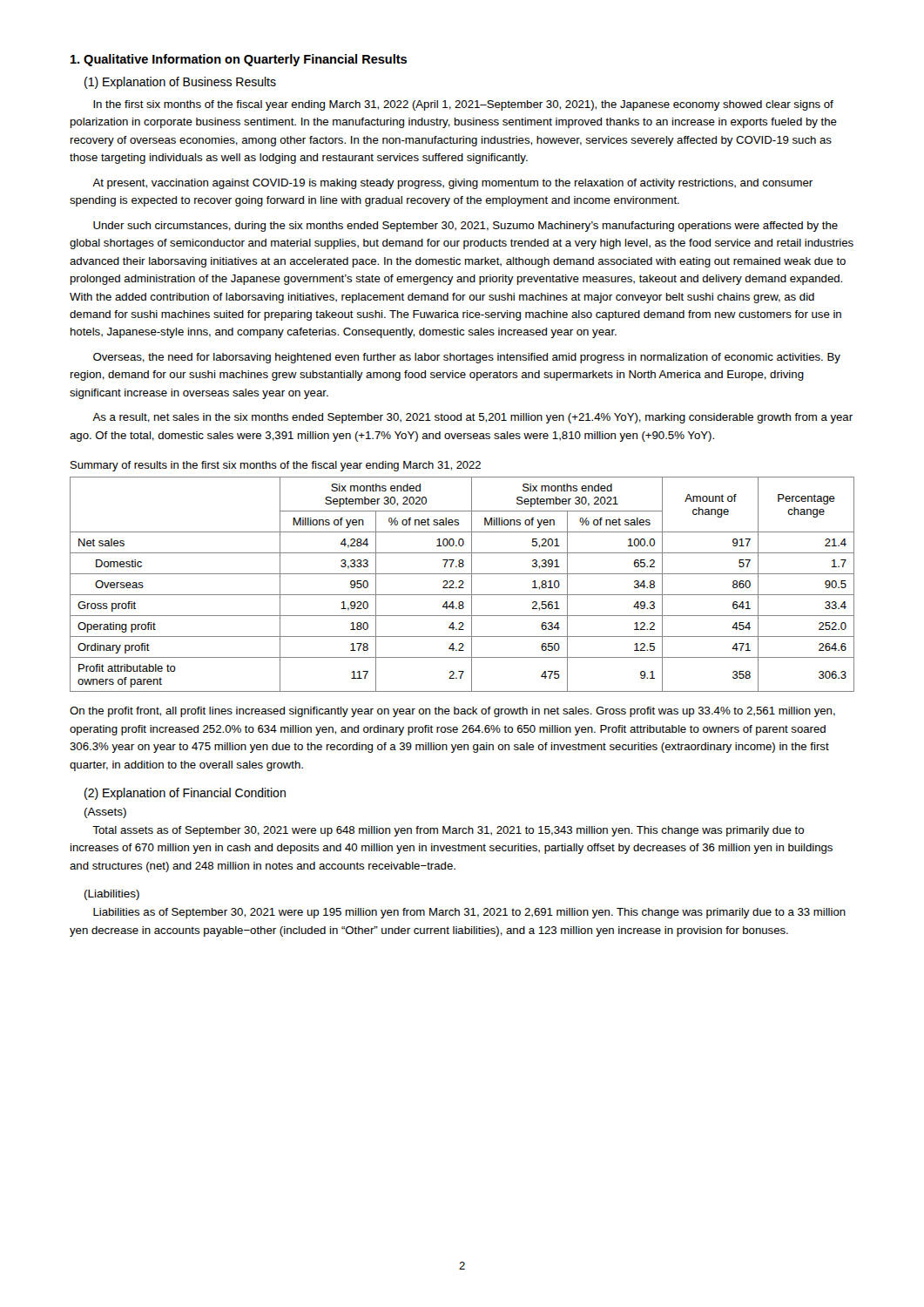This screenshot has height=1307, width=924.
Task: Select the text starting "At present, vaccination"
Action: point(441,191)
